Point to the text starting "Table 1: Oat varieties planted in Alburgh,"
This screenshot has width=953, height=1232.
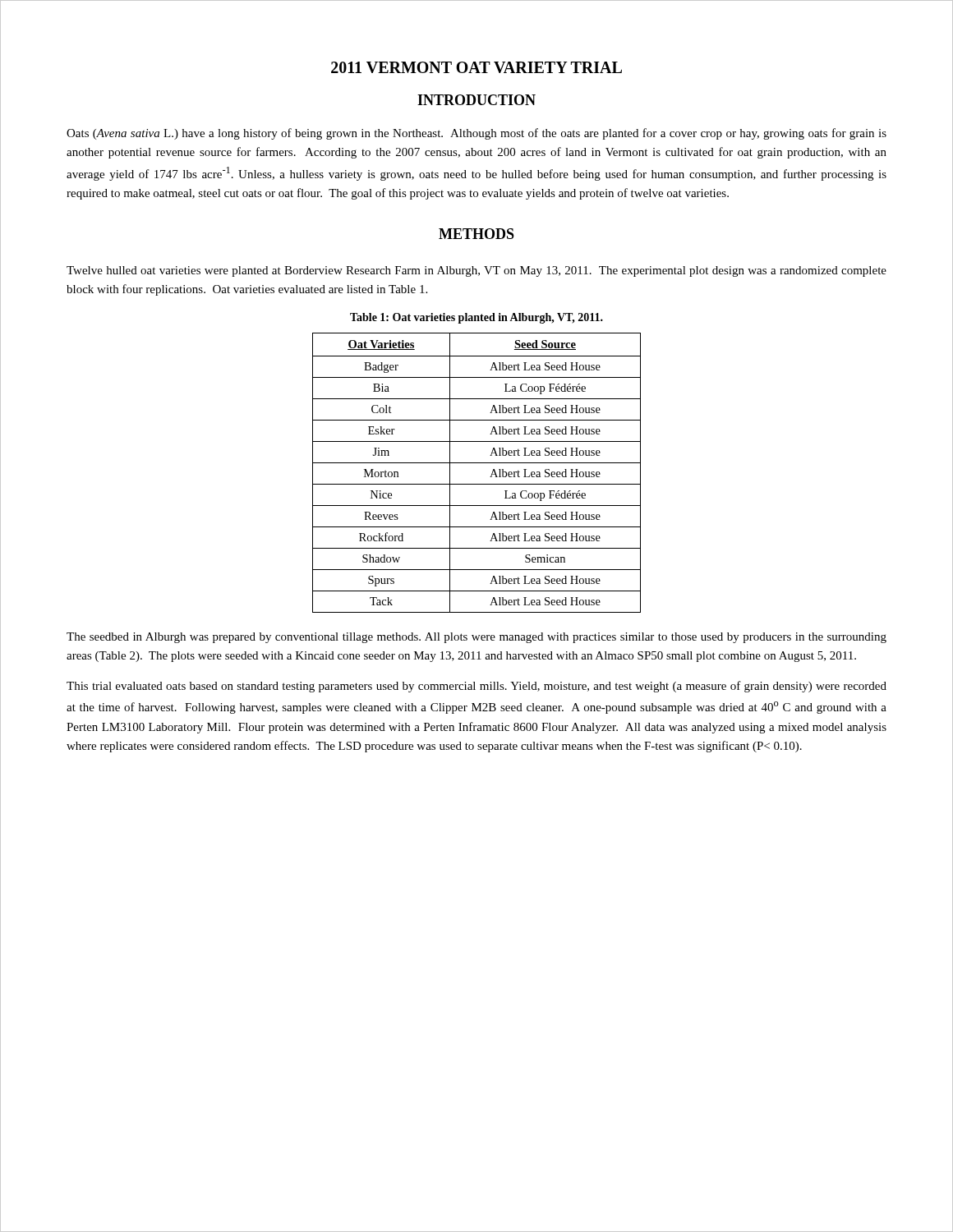476,317
